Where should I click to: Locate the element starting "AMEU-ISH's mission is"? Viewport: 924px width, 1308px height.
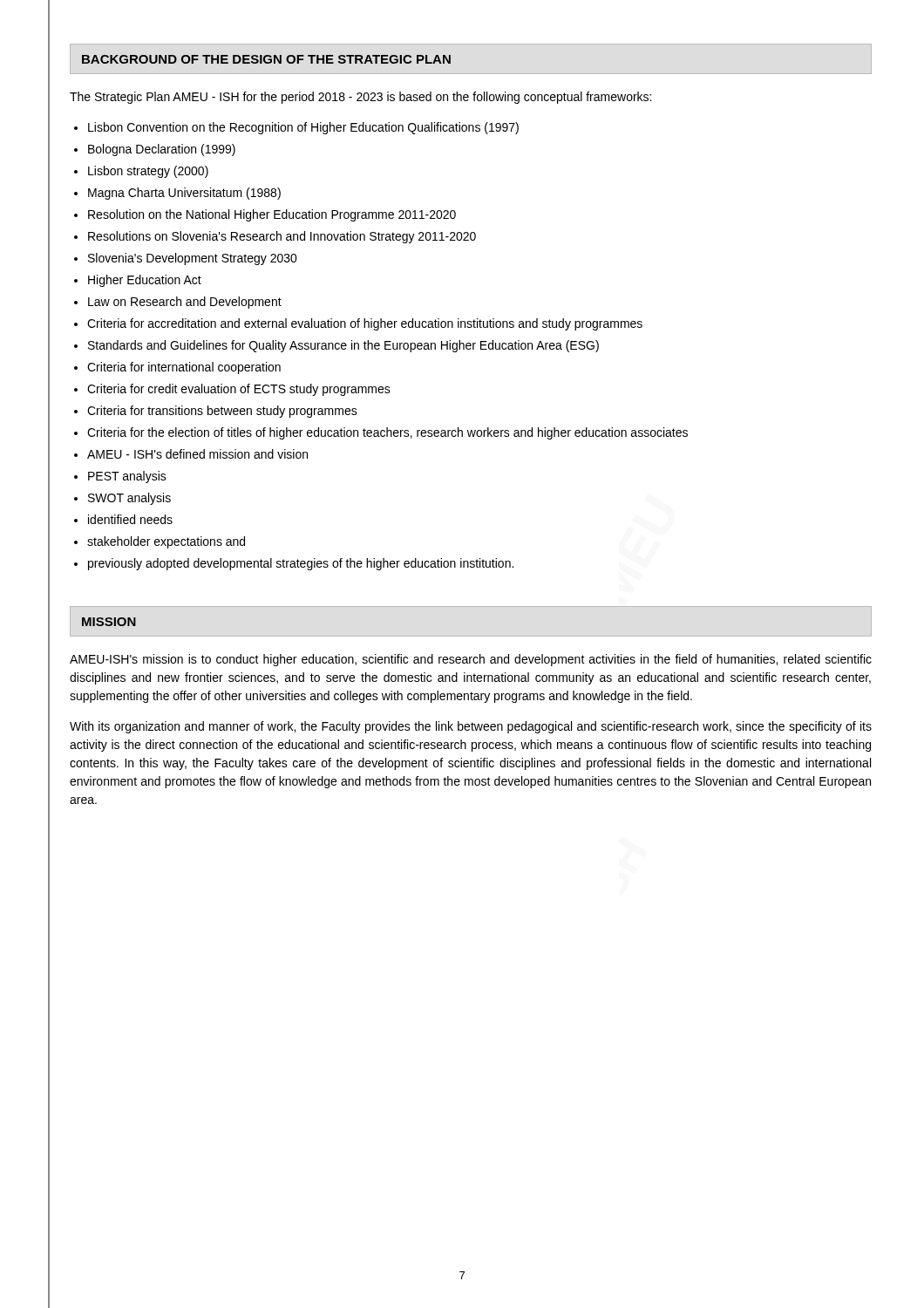tap(471, 678)
